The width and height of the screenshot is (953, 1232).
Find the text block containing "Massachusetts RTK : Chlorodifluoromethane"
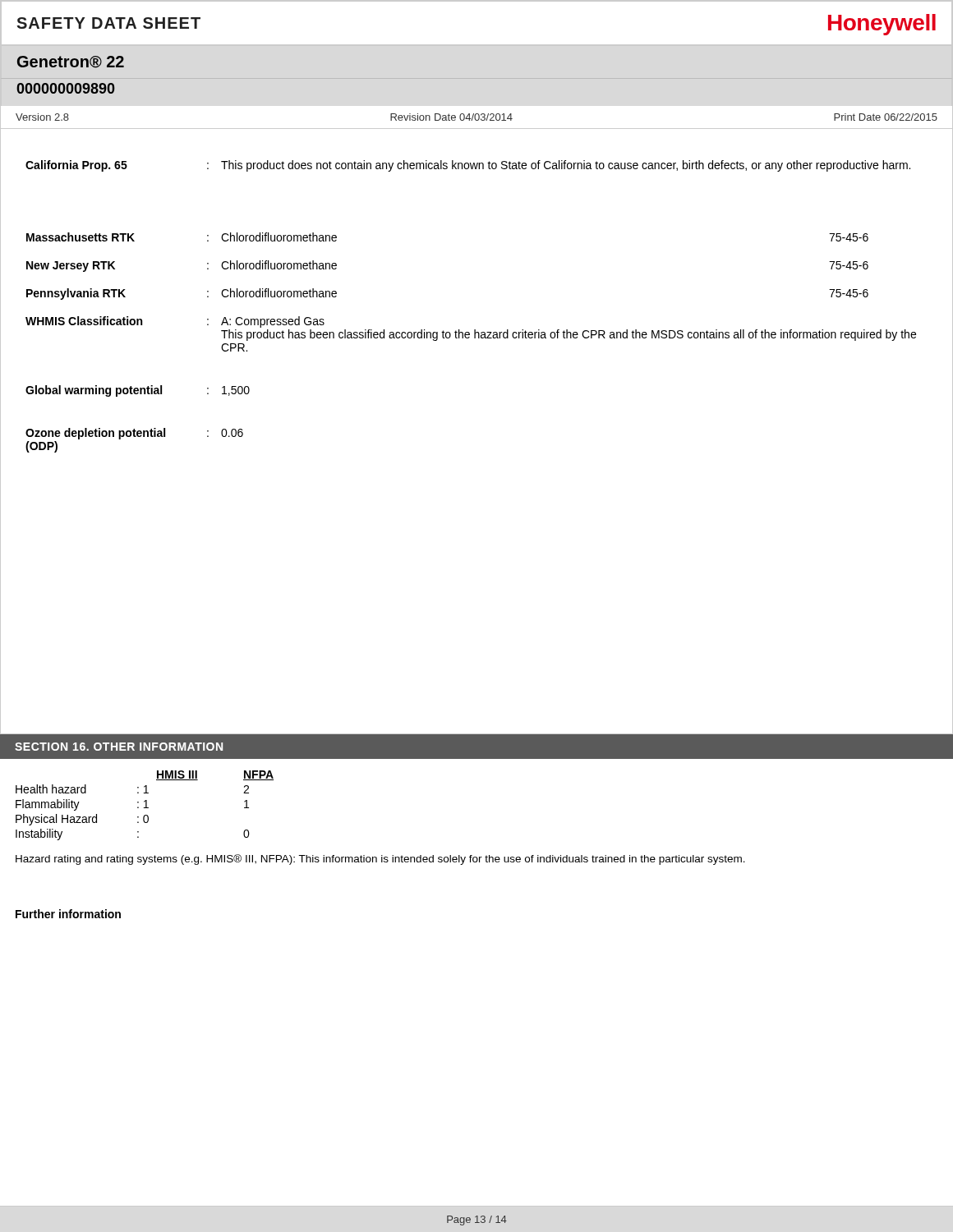click(76, 237)
